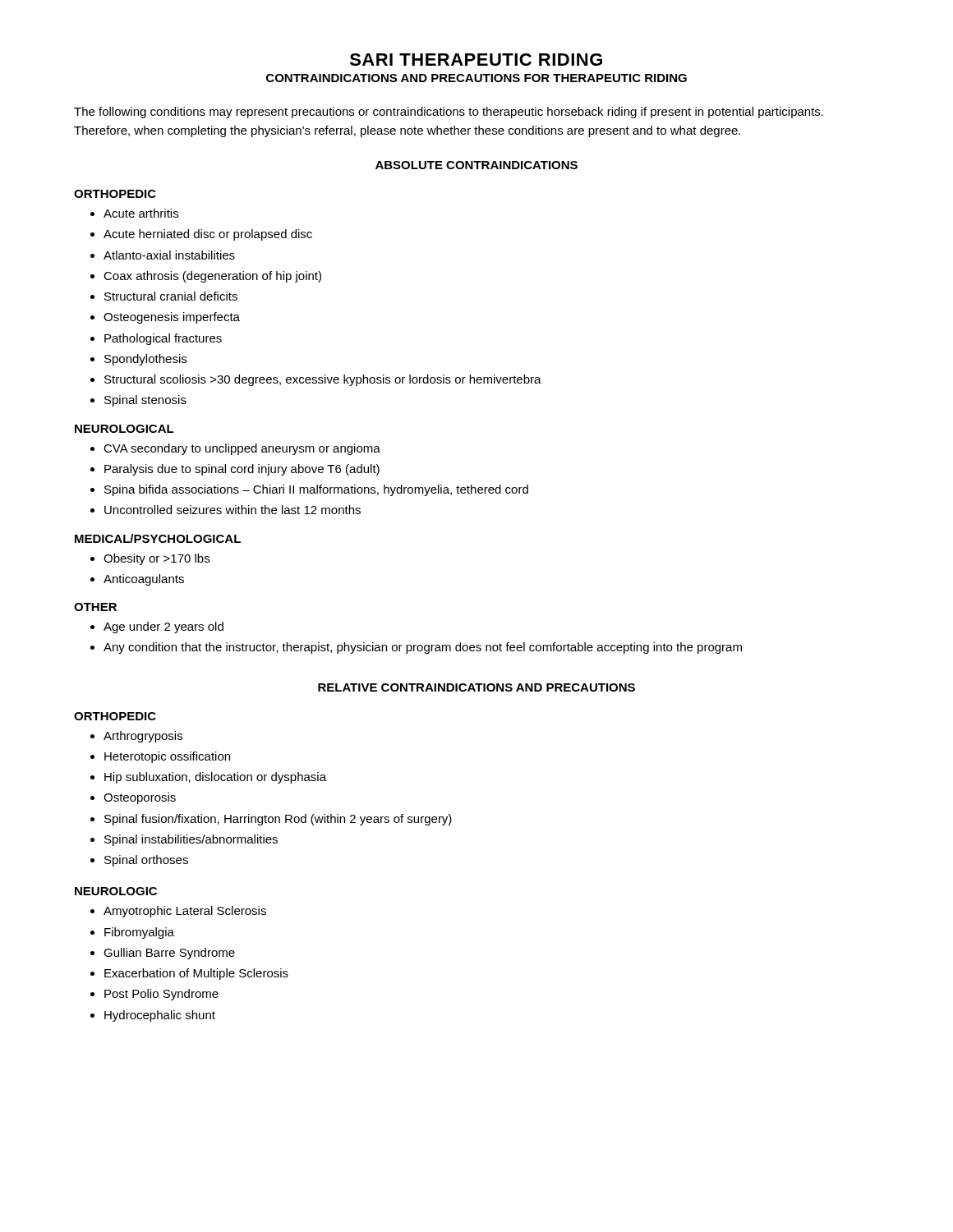Point to the passage starting "Paralysis due to spinal cord injury above"
This screenshot has height=1232, width=953.
[242, 468]
